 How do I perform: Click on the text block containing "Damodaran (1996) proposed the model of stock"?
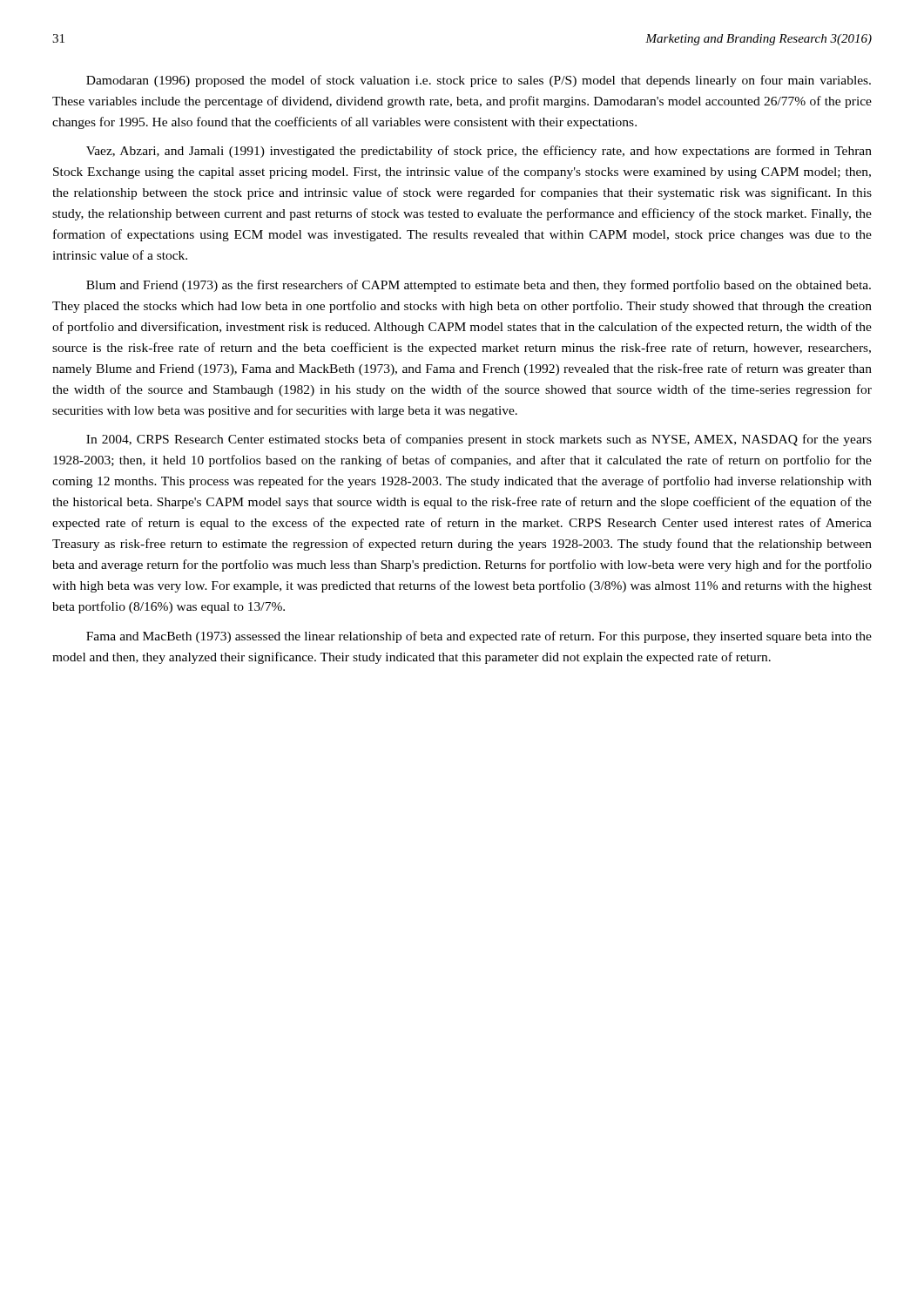462,368
